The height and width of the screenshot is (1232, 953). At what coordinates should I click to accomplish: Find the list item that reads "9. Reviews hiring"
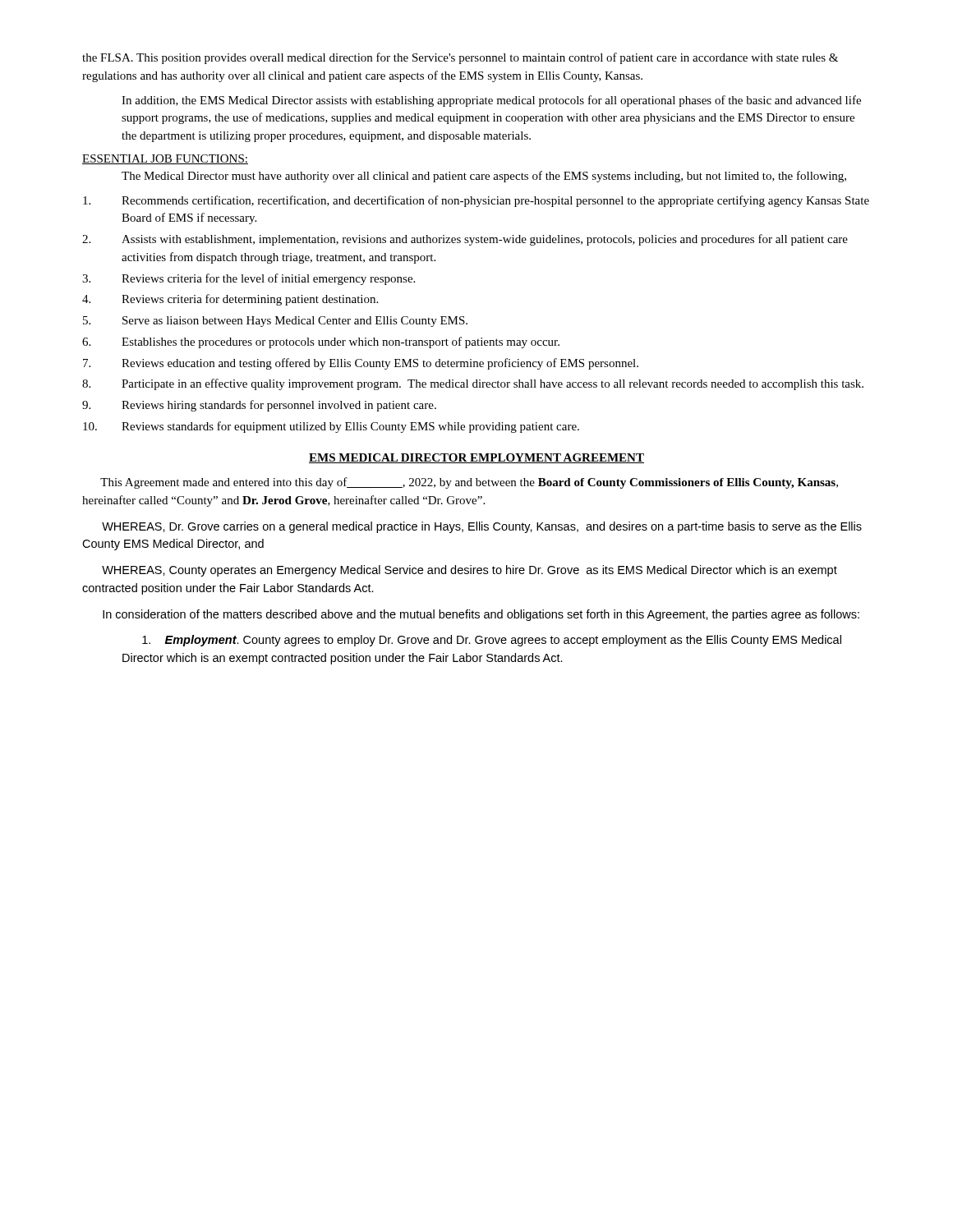[259, 406]
